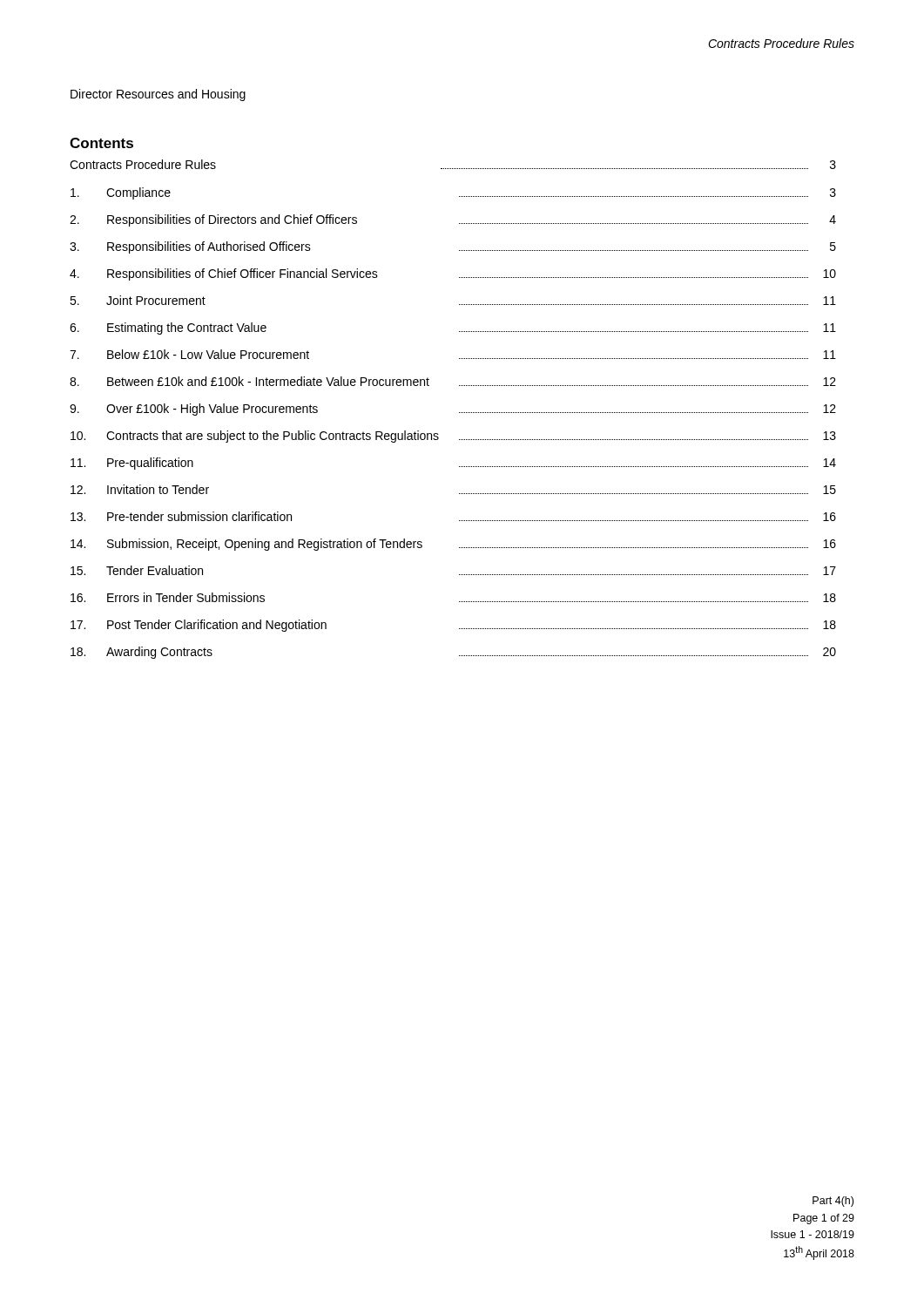Select the text block starting "14. Submission, Receipt, Opening and"
This screenshot has width=924, height=1307.
point(453,544)
